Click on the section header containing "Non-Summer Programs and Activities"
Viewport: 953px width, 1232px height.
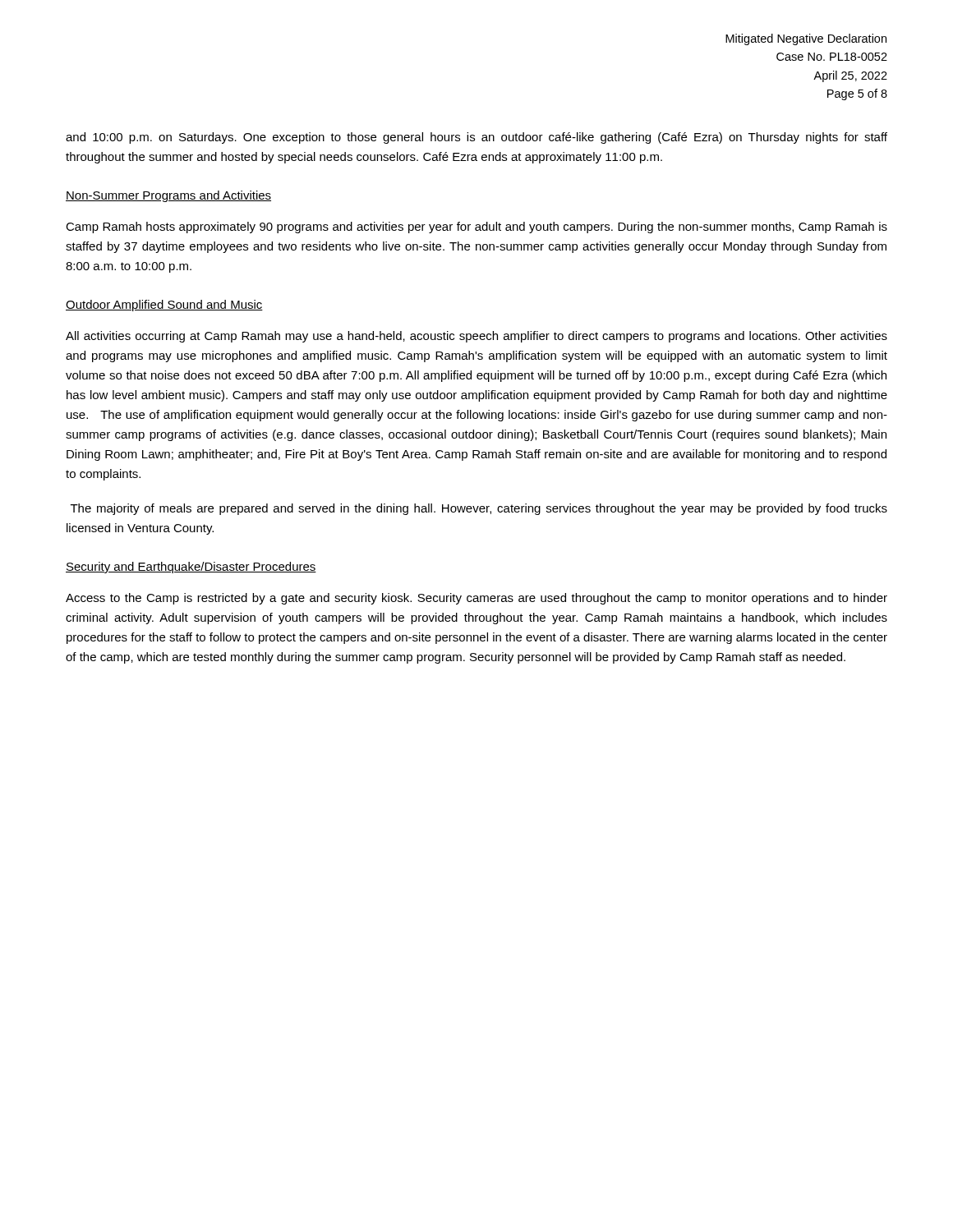point(168,195)
